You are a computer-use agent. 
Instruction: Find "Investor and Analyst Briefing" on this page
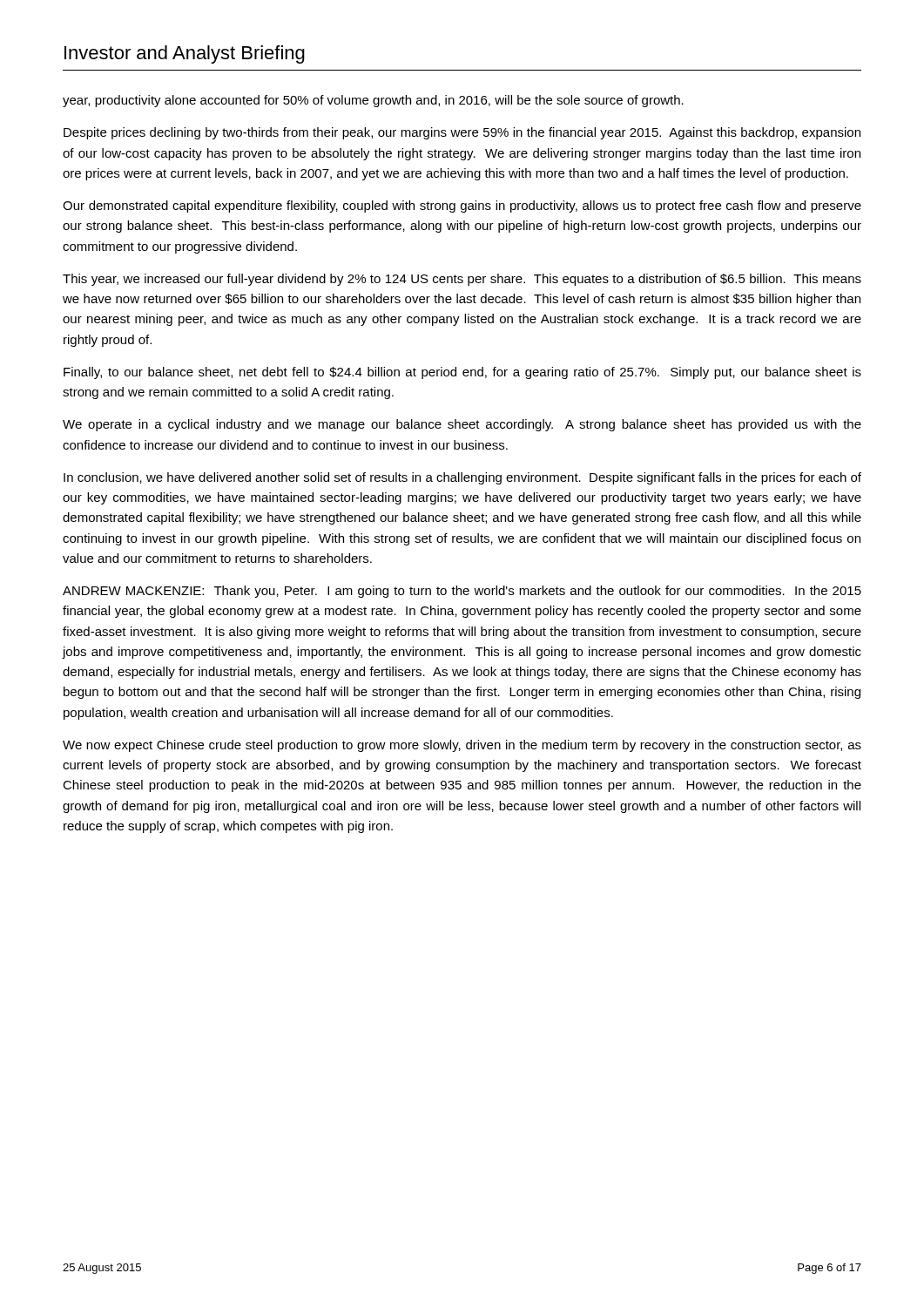(185, 54)
